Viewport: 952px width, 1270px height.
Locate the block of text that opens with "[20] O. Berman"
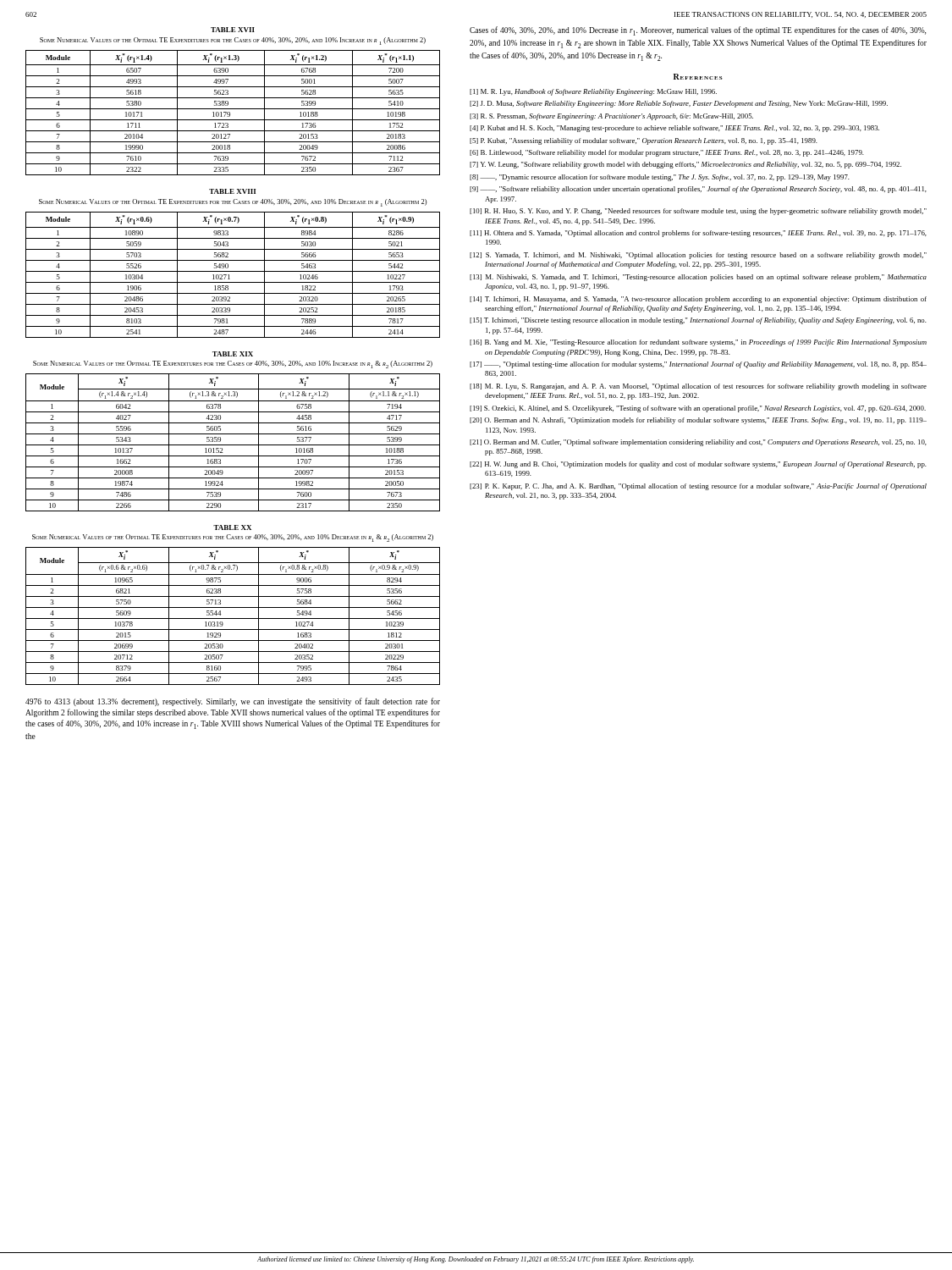[x=698, y=425]
